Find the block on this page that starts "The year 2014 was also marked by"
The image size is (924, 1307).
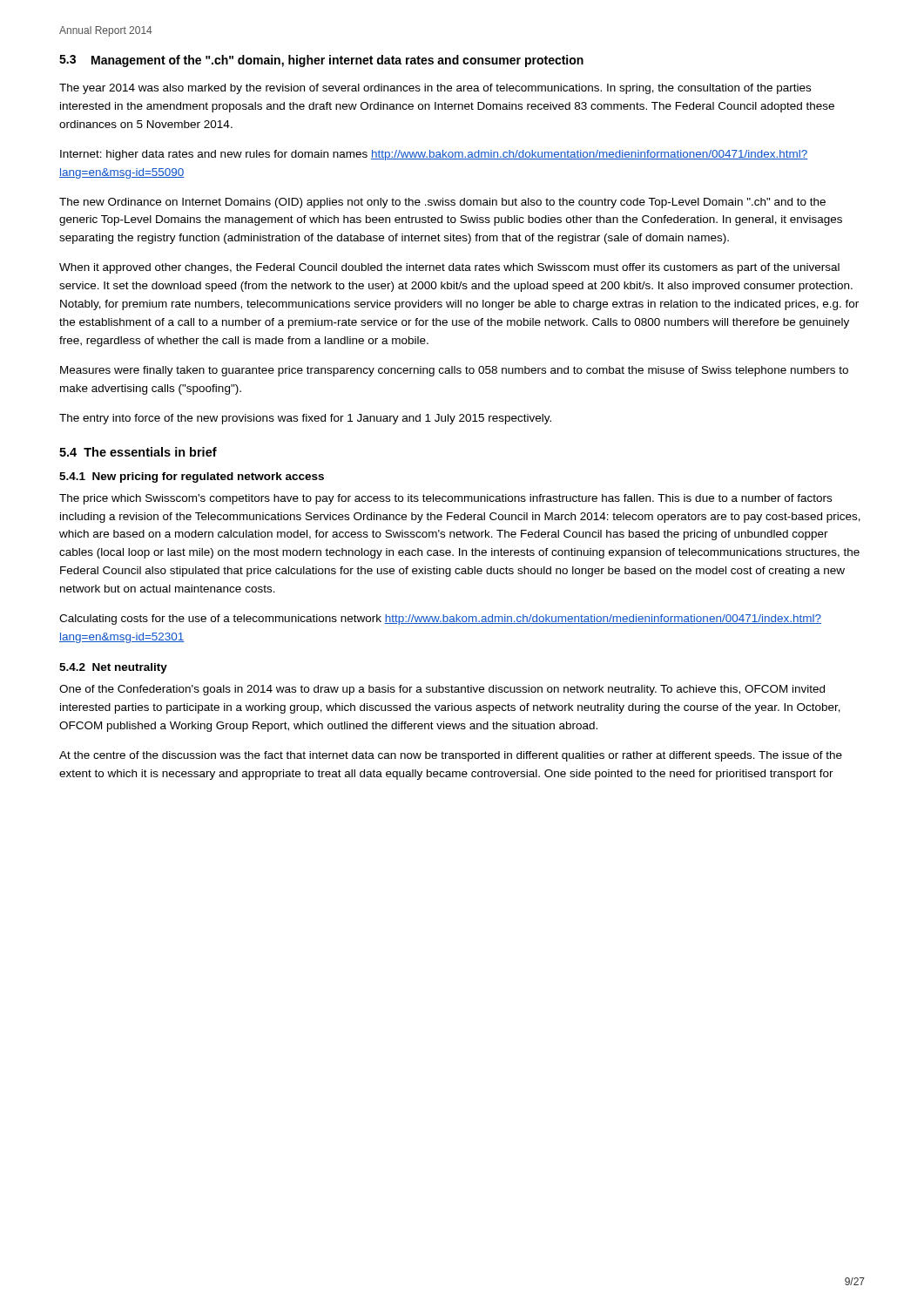point(447,106)
